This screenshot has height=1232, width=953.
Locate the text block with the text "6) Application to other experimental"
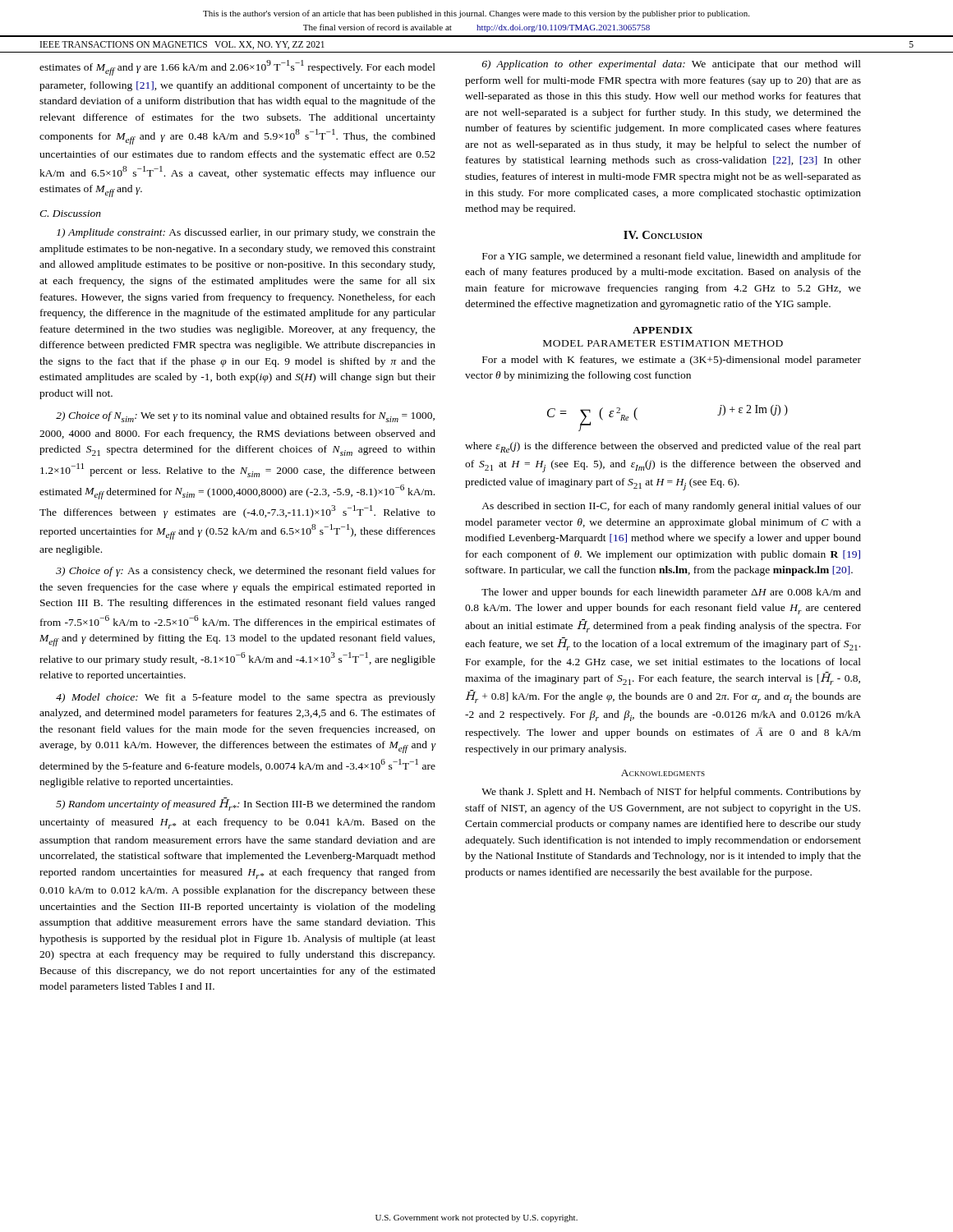(663, 136)
